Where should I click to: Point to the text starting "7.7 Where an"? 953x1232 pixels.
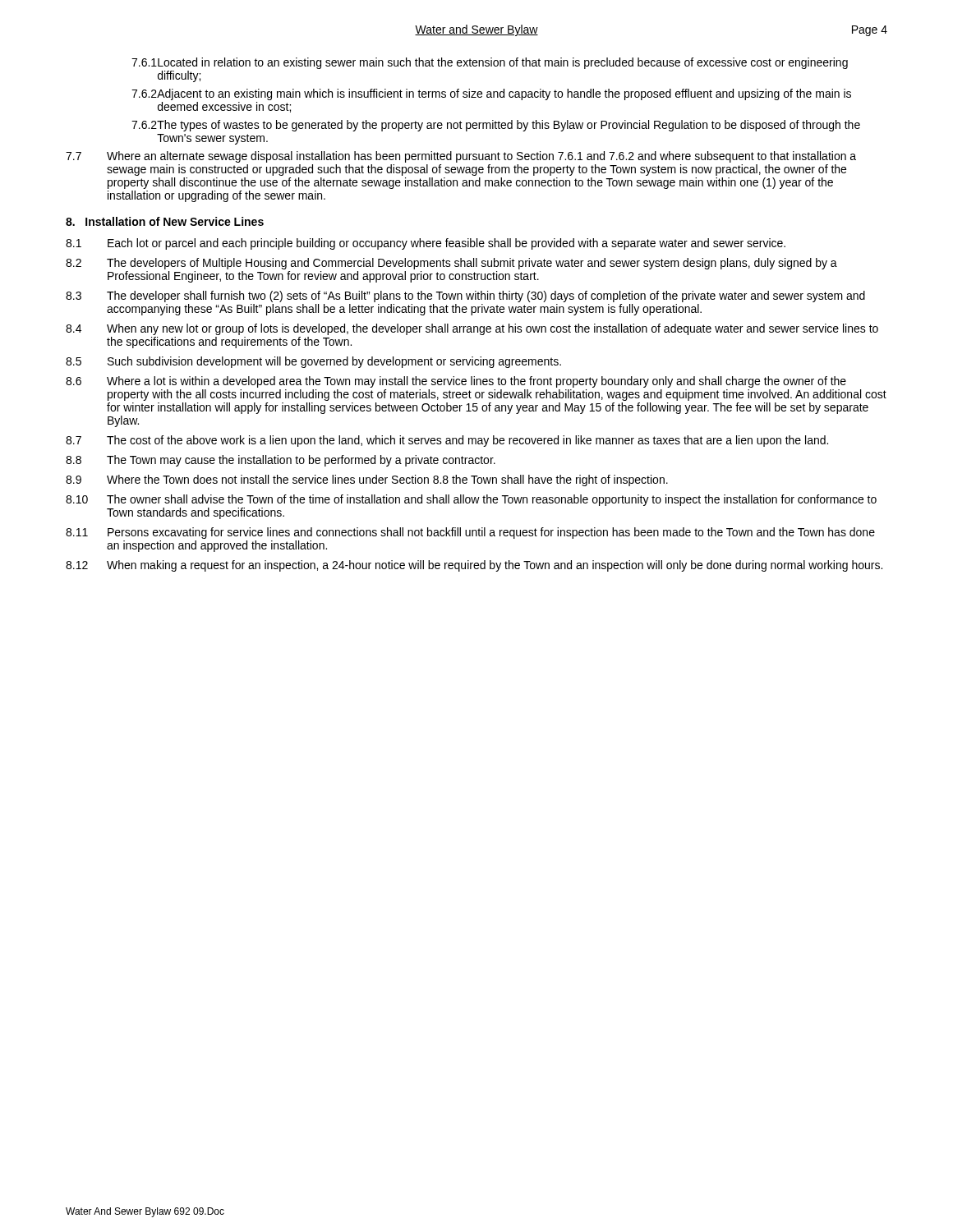coord(476,176)
